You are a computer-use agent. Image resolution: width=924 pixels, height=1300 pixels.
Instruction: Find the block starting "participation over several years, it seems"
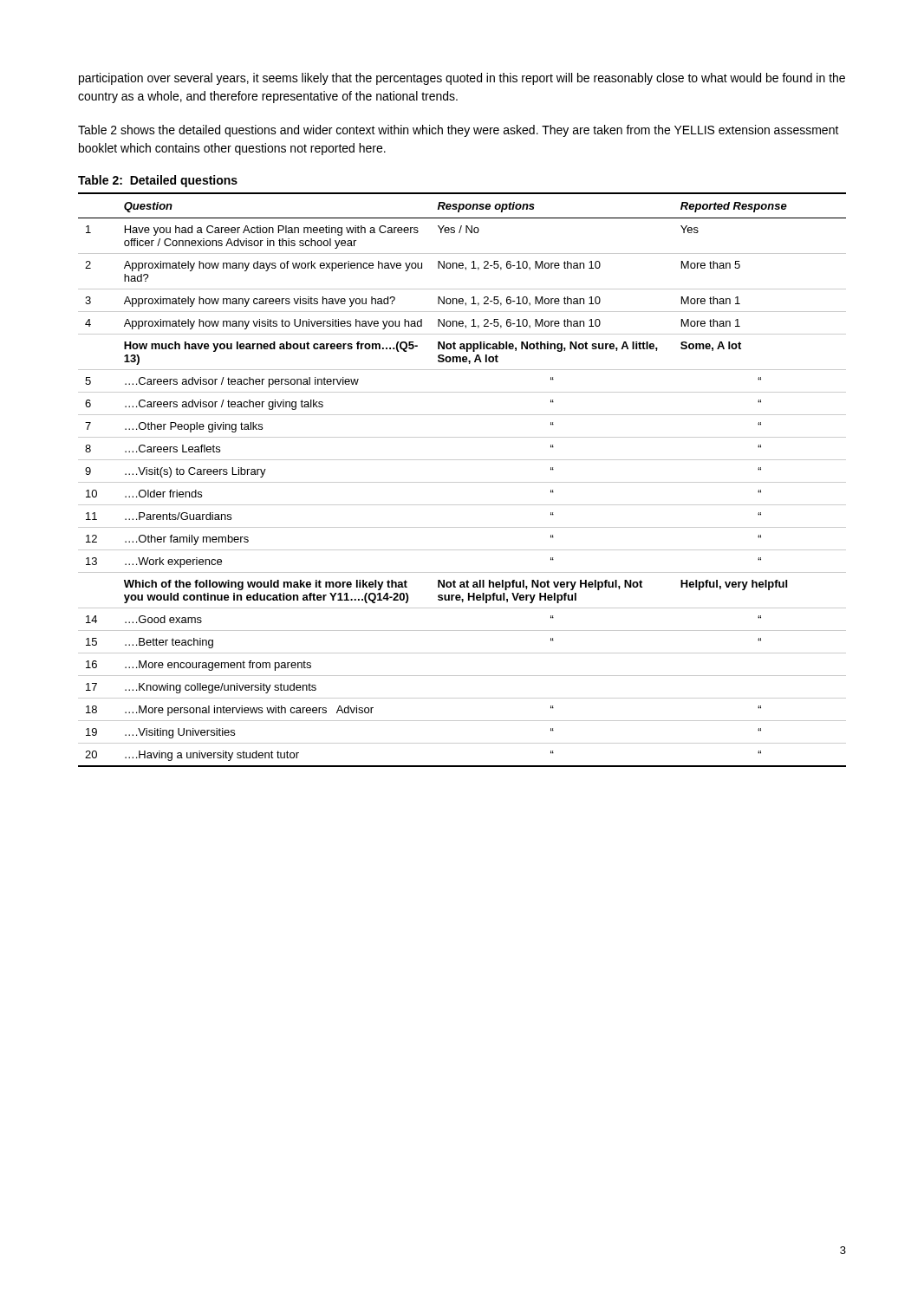pyautogui.click(x=462, y=87)
